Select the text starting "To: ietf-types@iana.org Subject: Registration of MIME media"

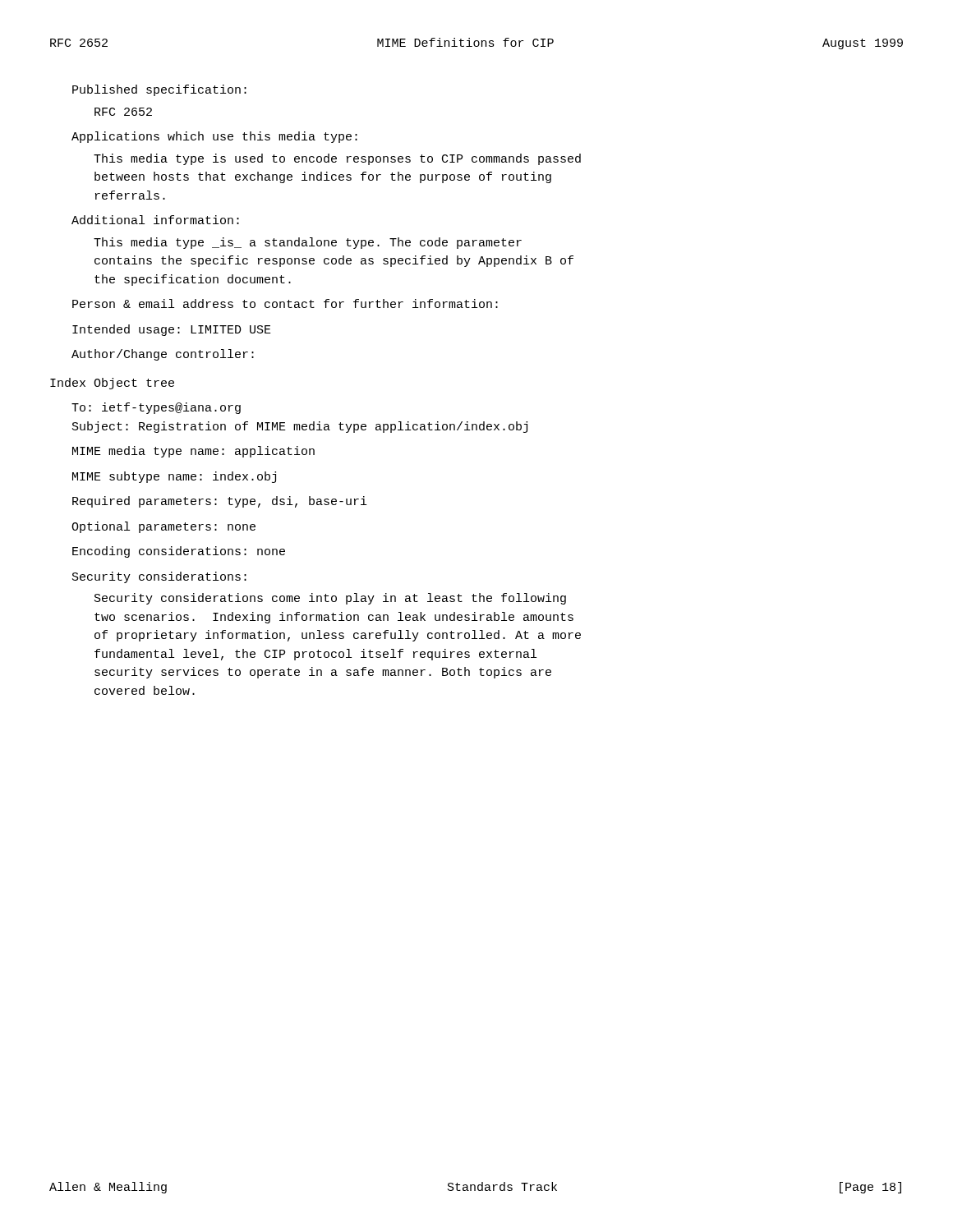[476, 419]
